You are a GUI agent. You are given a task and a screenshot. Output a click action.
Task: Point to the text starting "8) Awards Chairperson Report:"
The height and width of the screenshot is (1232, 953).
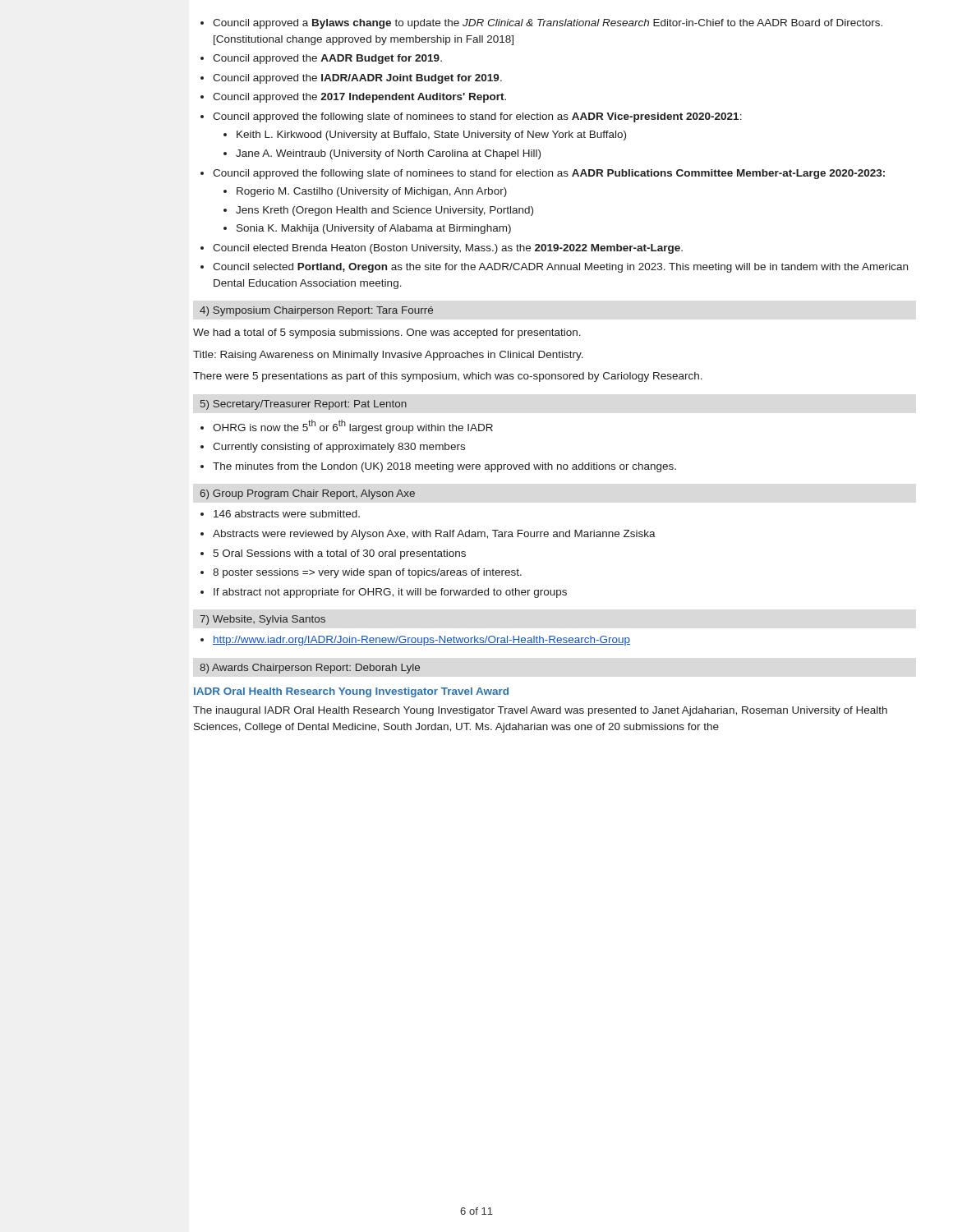coord(310,667)
